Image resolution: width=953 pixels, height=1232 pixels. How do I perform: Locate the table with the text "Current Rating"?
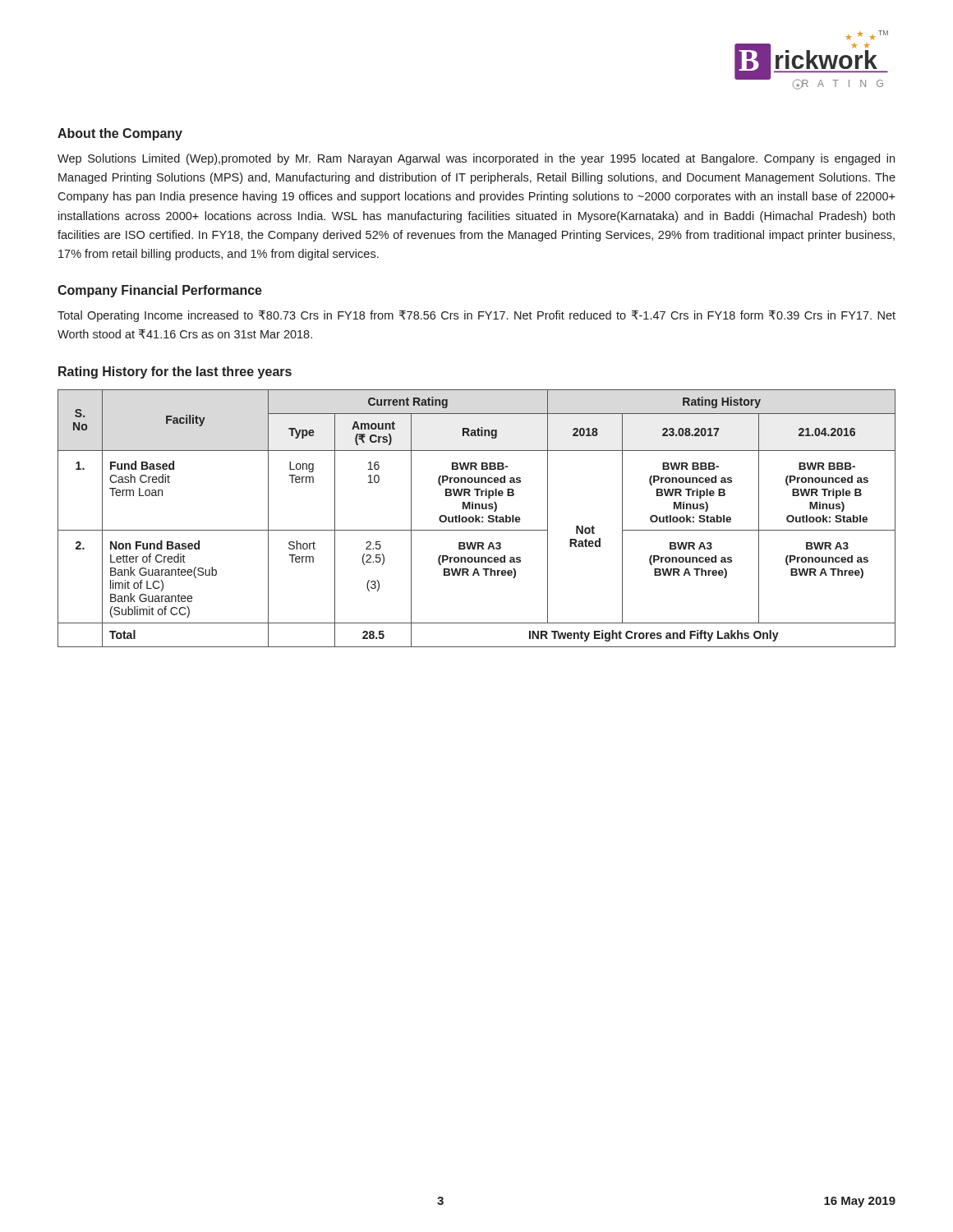tap(476, 518)
